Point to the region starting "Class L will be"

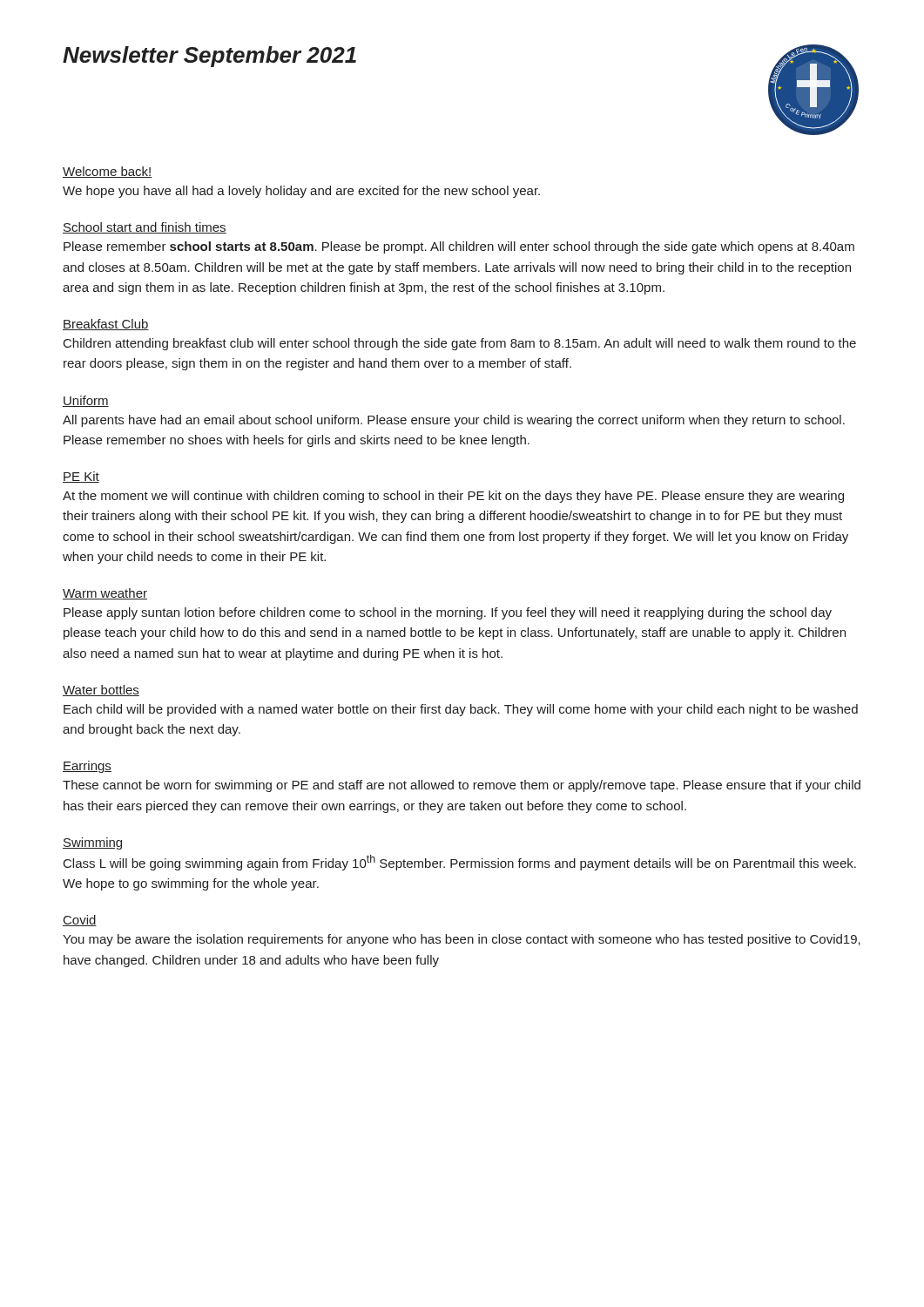pyautogui.click(x=462, y=872)
